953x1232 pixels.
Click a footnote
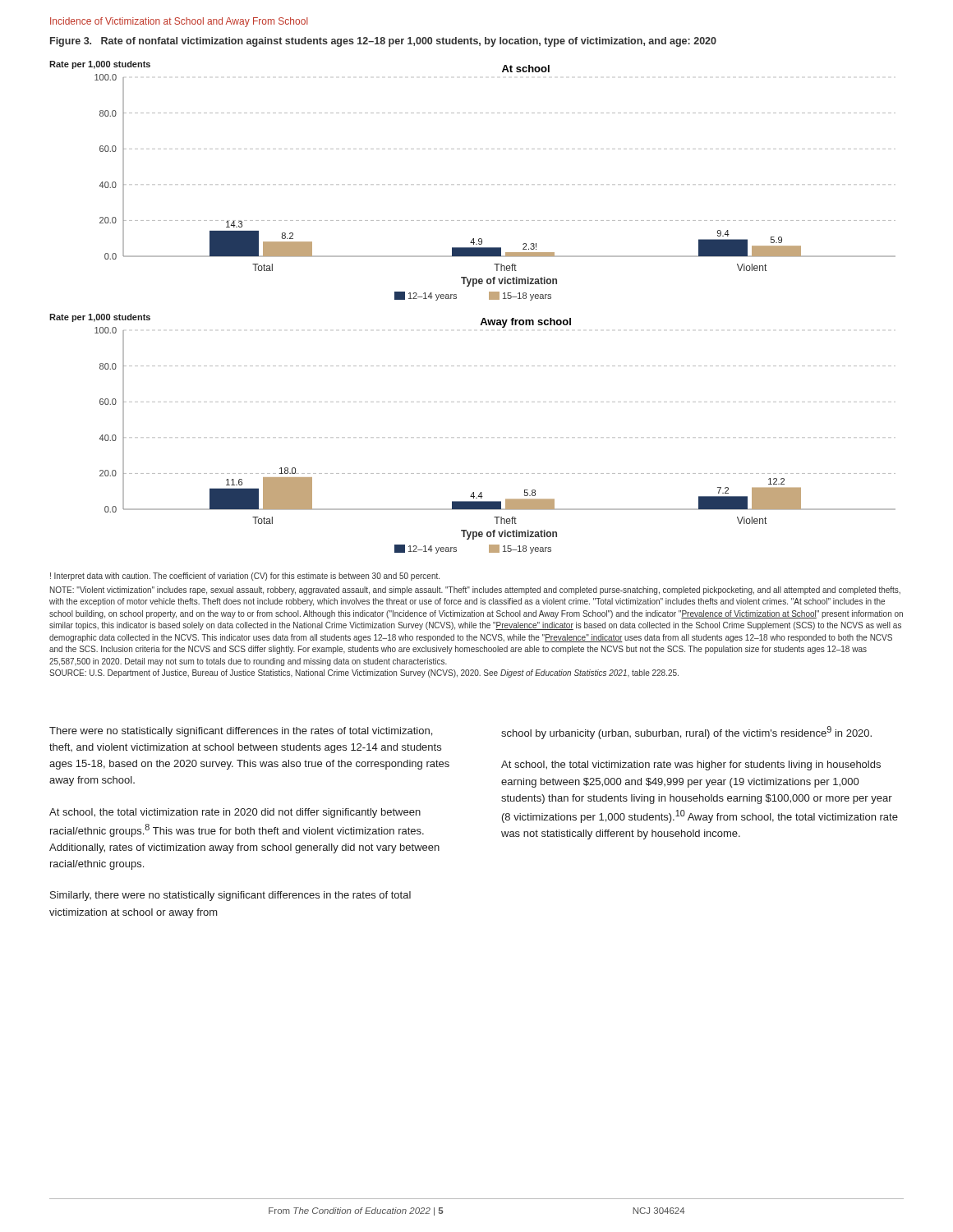pyautogui.click(x=476, y=625)
